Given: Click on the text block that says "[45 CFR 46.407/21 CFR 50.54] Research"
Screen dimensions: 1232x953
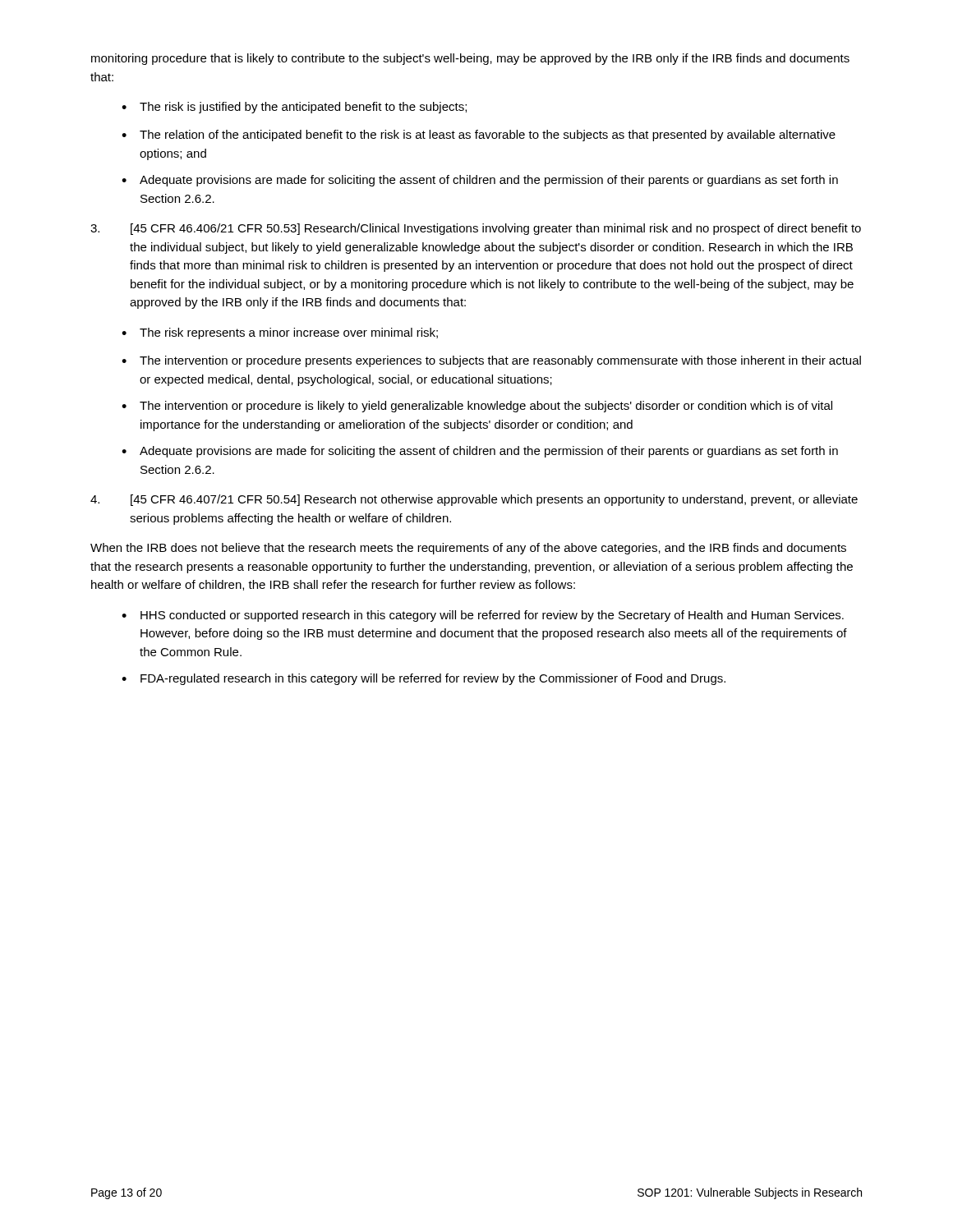Looking at the screenshot, I should pos(476,509).
